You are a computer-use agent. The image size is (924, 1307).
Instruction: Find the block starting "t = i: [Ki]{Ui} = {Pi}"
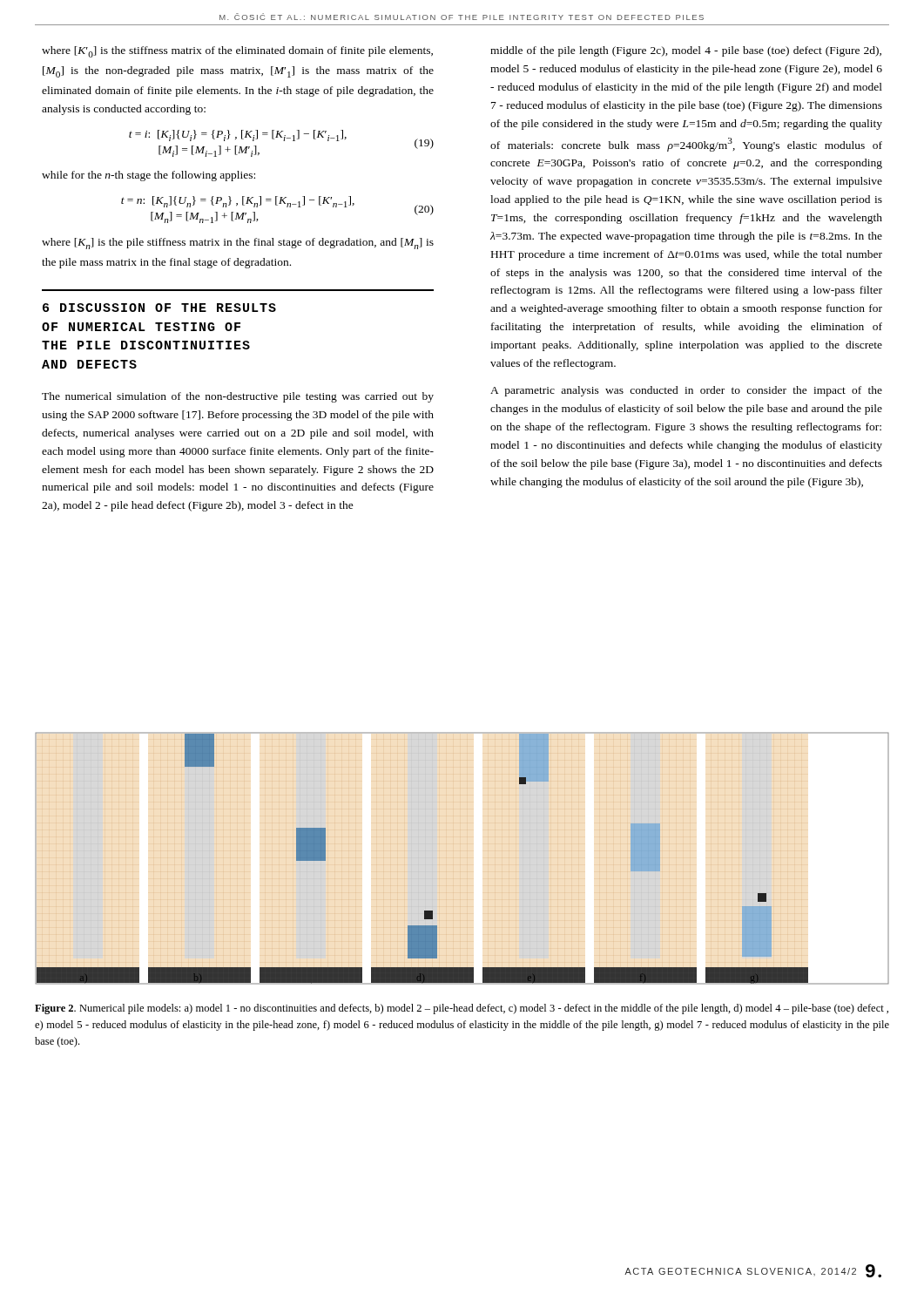coord(281,143)
